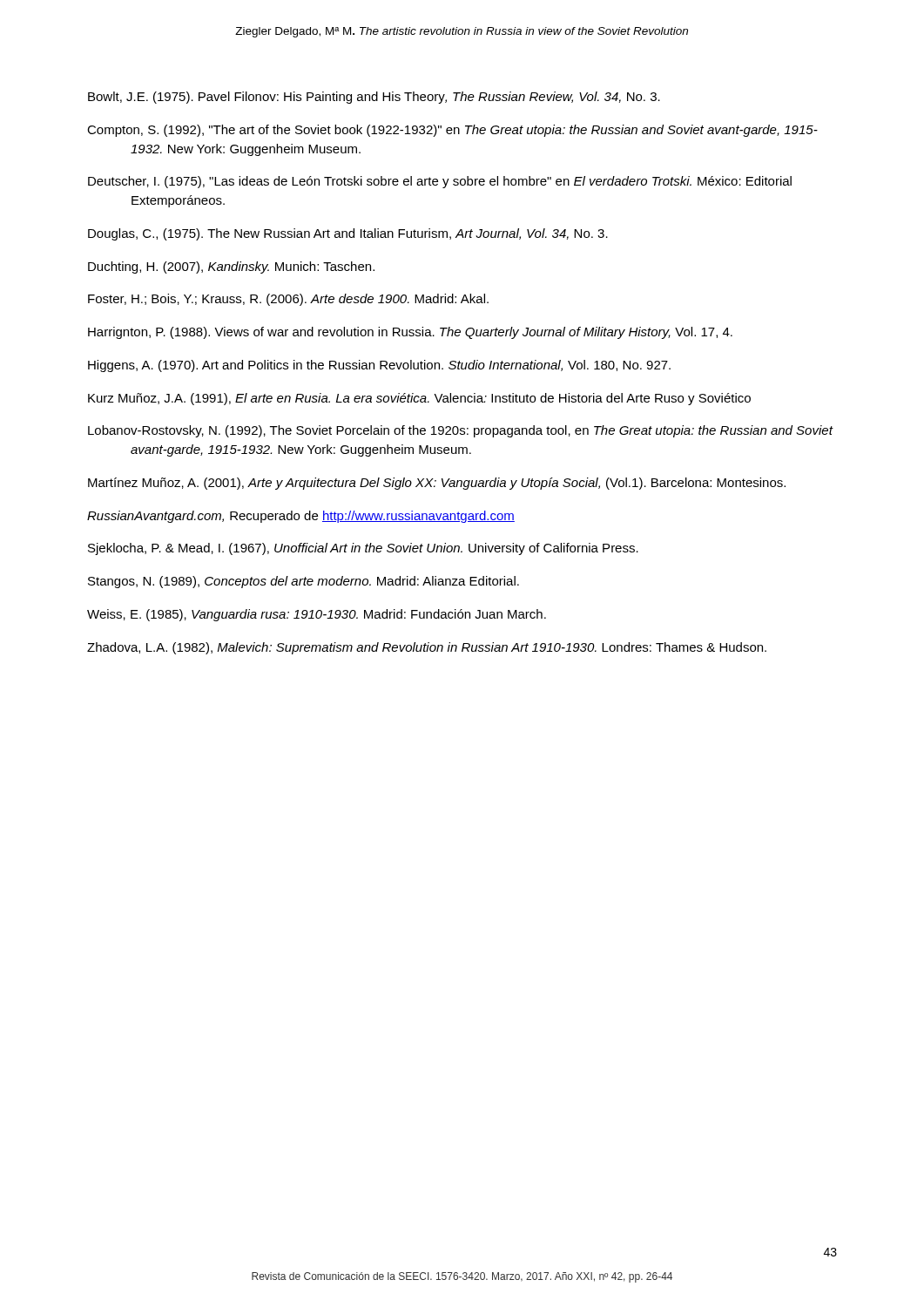Find the list item with the text "Kurz Muñoz, J.A. (1991), El arte en Rusia."
Screen dimensions: 1307x924
pos(419,397)
